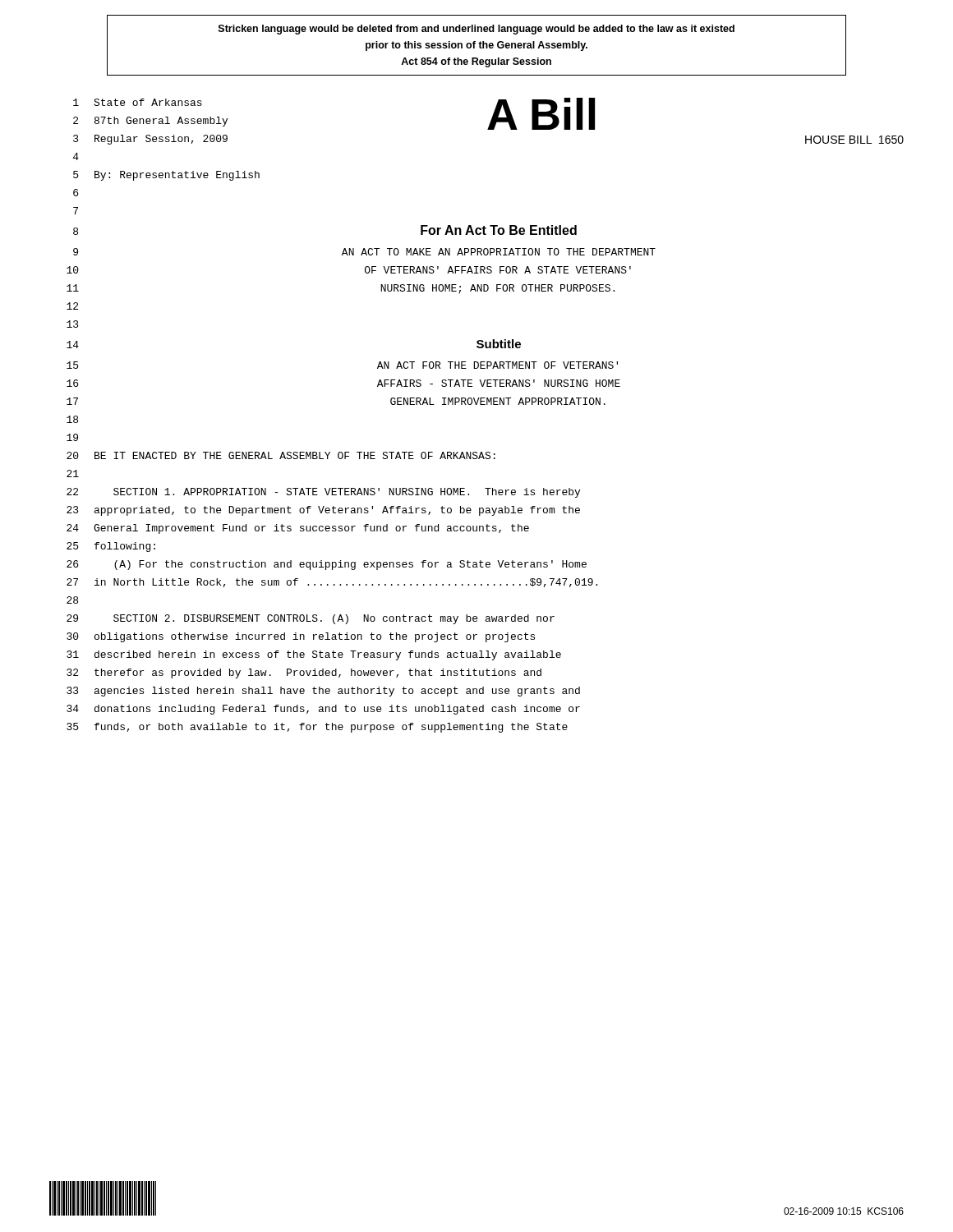
Task: Find the block starting "14 Subtitle"
Action: coord(476,344)
